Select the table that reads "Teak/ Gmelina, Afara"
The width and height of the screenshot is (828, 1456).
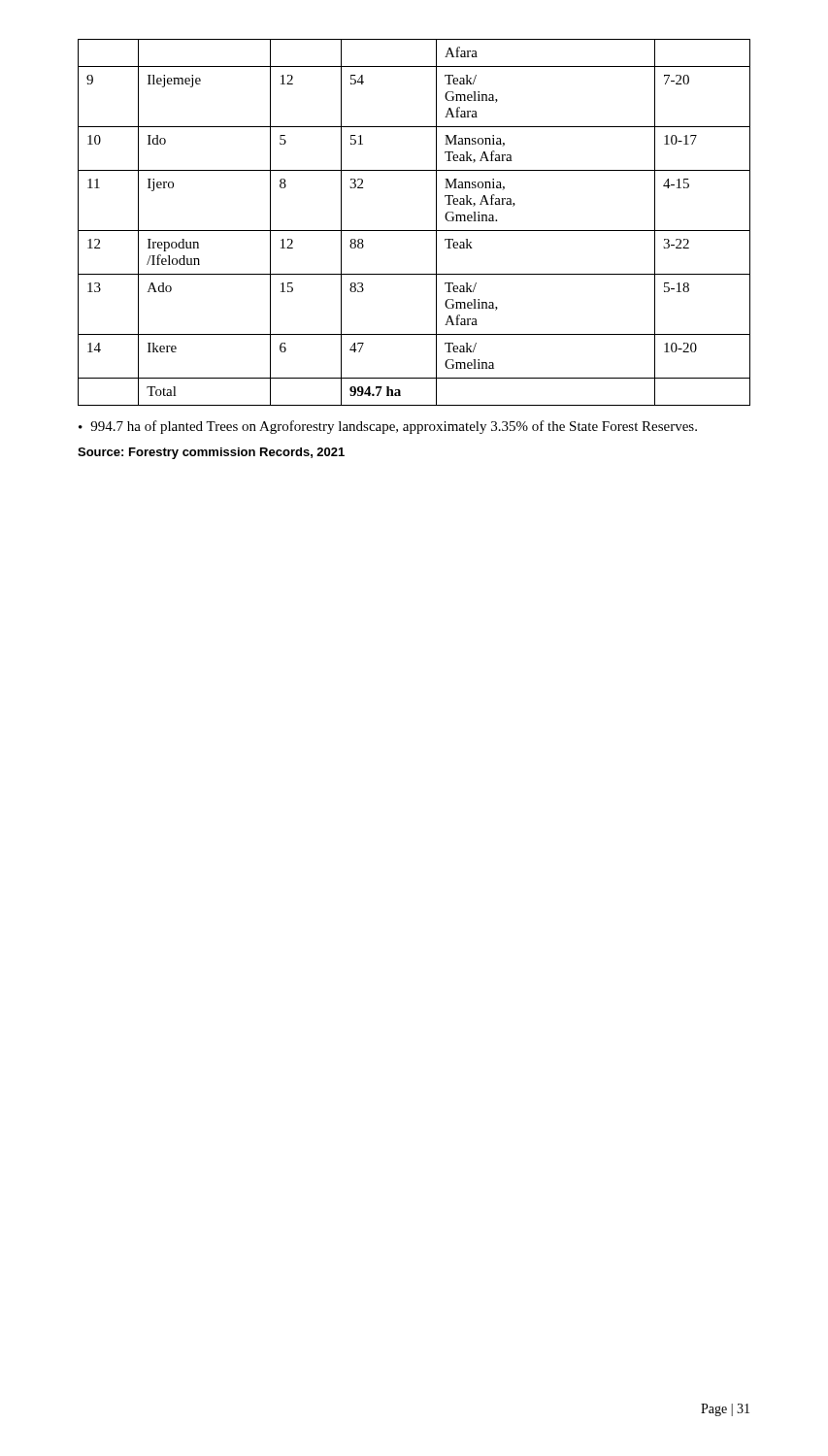pyautogui.click(x=414, y=222)
